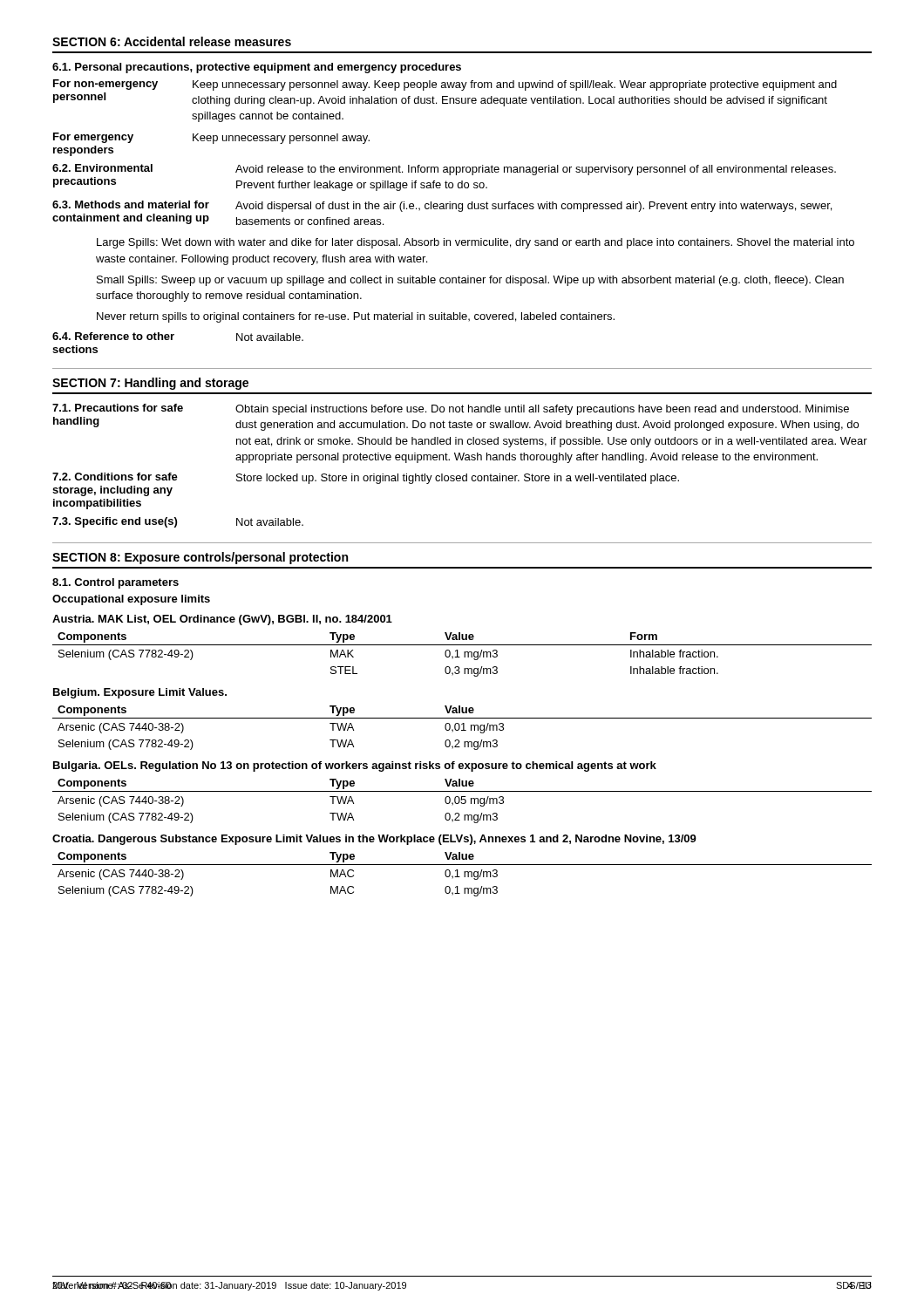
Task: Click where it says "SECTION 7: Handling and storage"
Action: pyautogui.click(x=462, y=385)
